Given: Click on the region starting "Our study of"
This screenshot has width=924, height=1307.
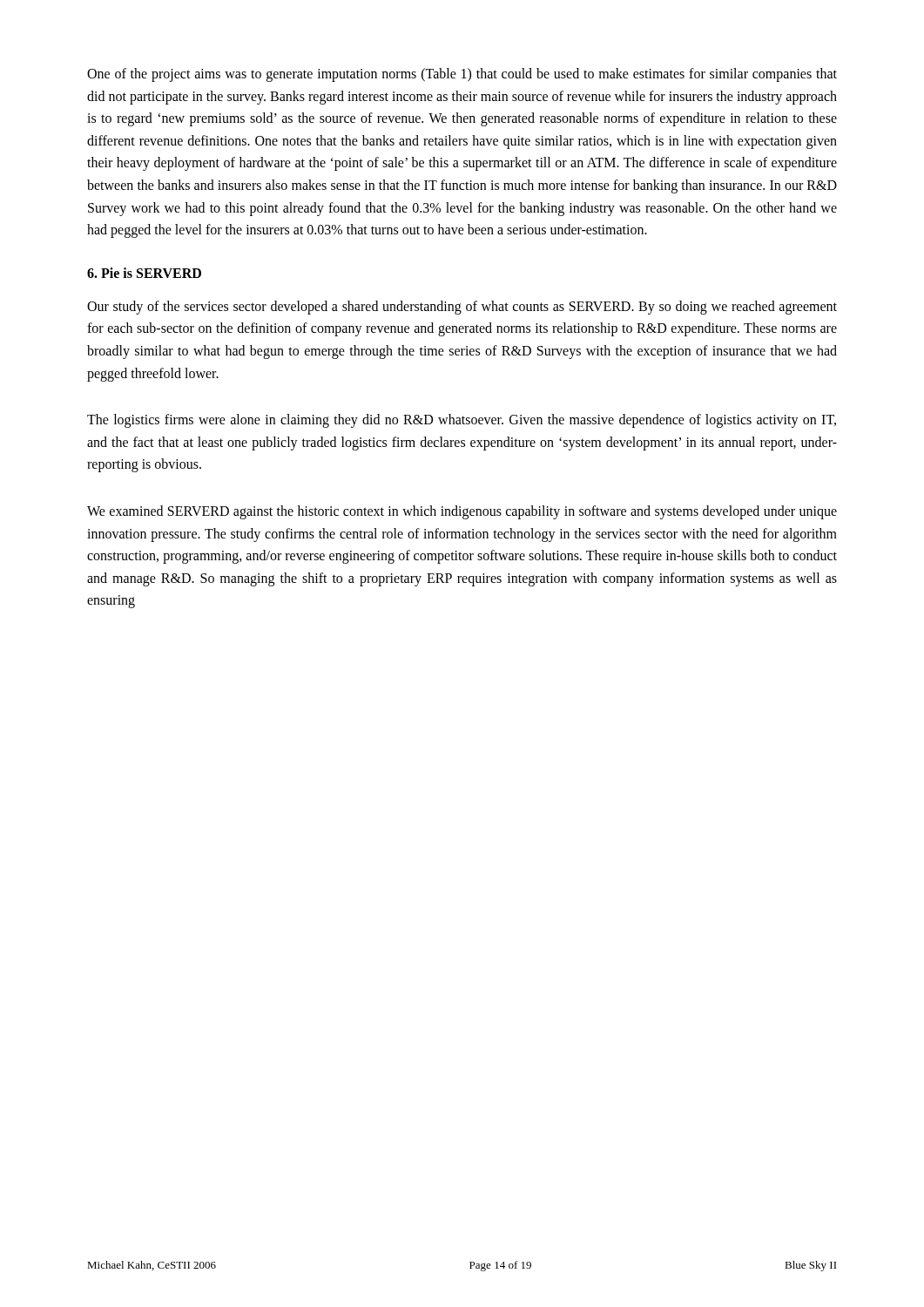Looking at the screenshot, I should click(462, 339).
